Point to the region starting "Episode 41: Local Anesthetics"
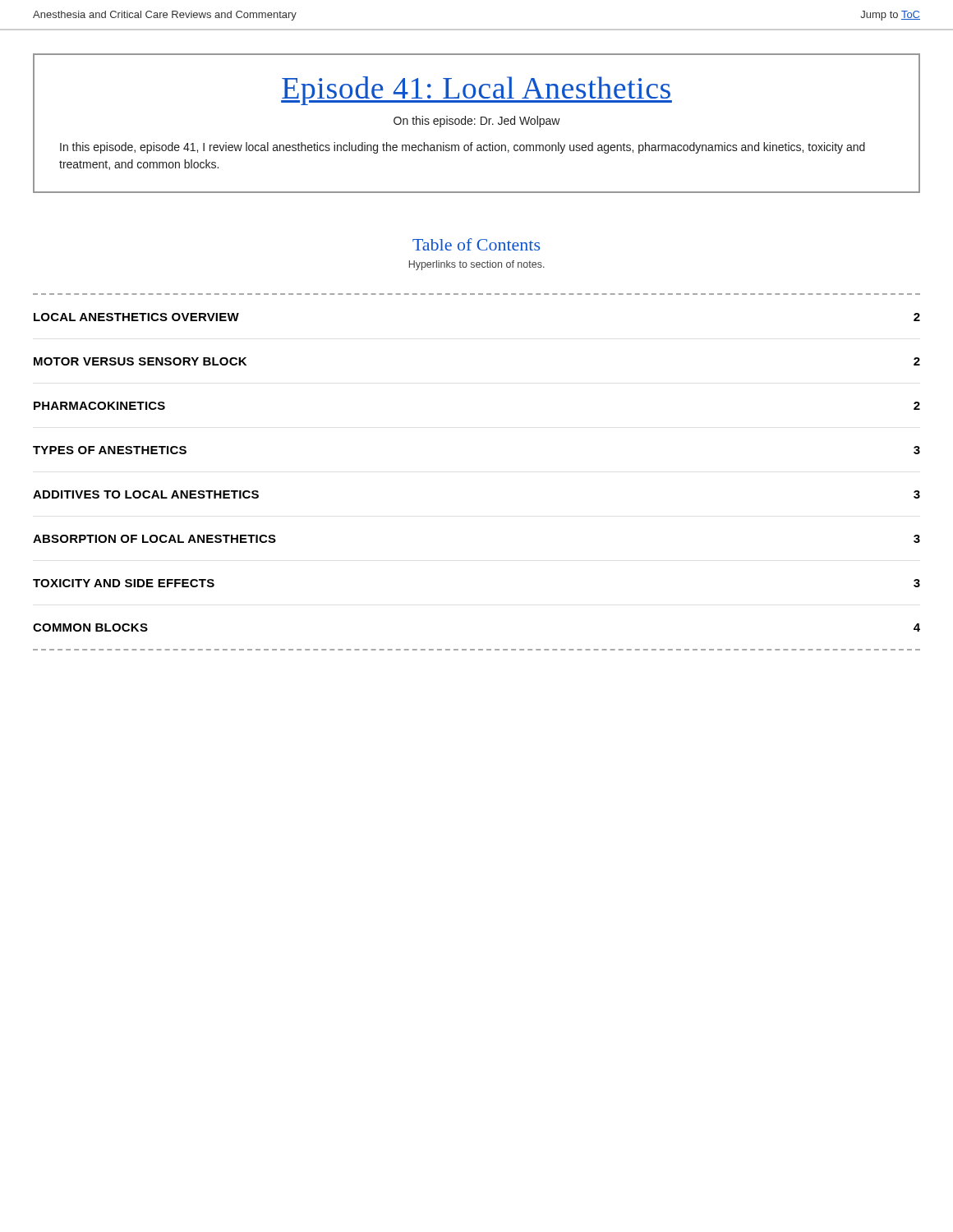Viewport: 953px width, 1232px height. 476,88
